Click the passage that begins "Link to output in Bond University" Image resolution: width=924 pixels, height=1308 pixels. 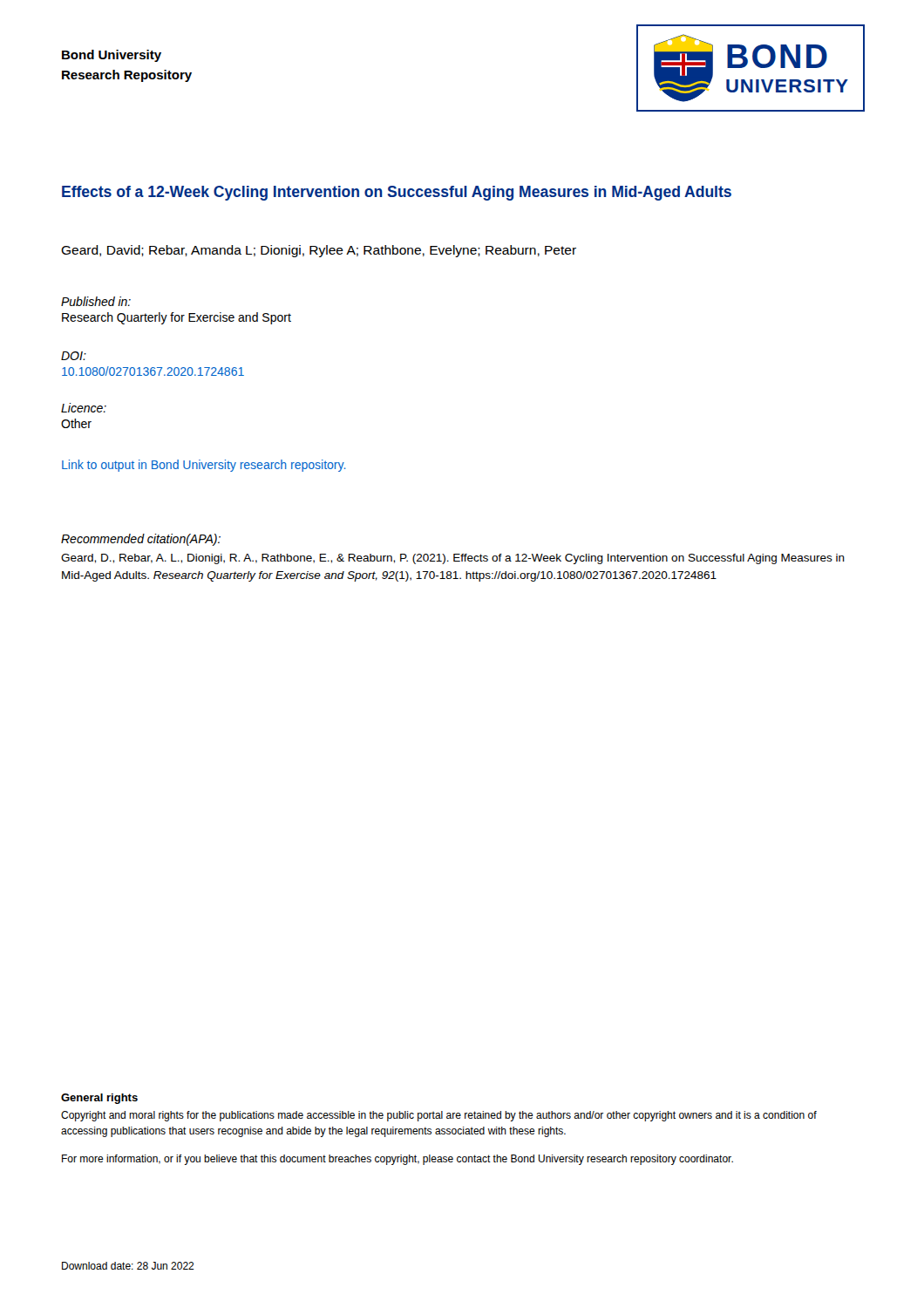[204, 465]
